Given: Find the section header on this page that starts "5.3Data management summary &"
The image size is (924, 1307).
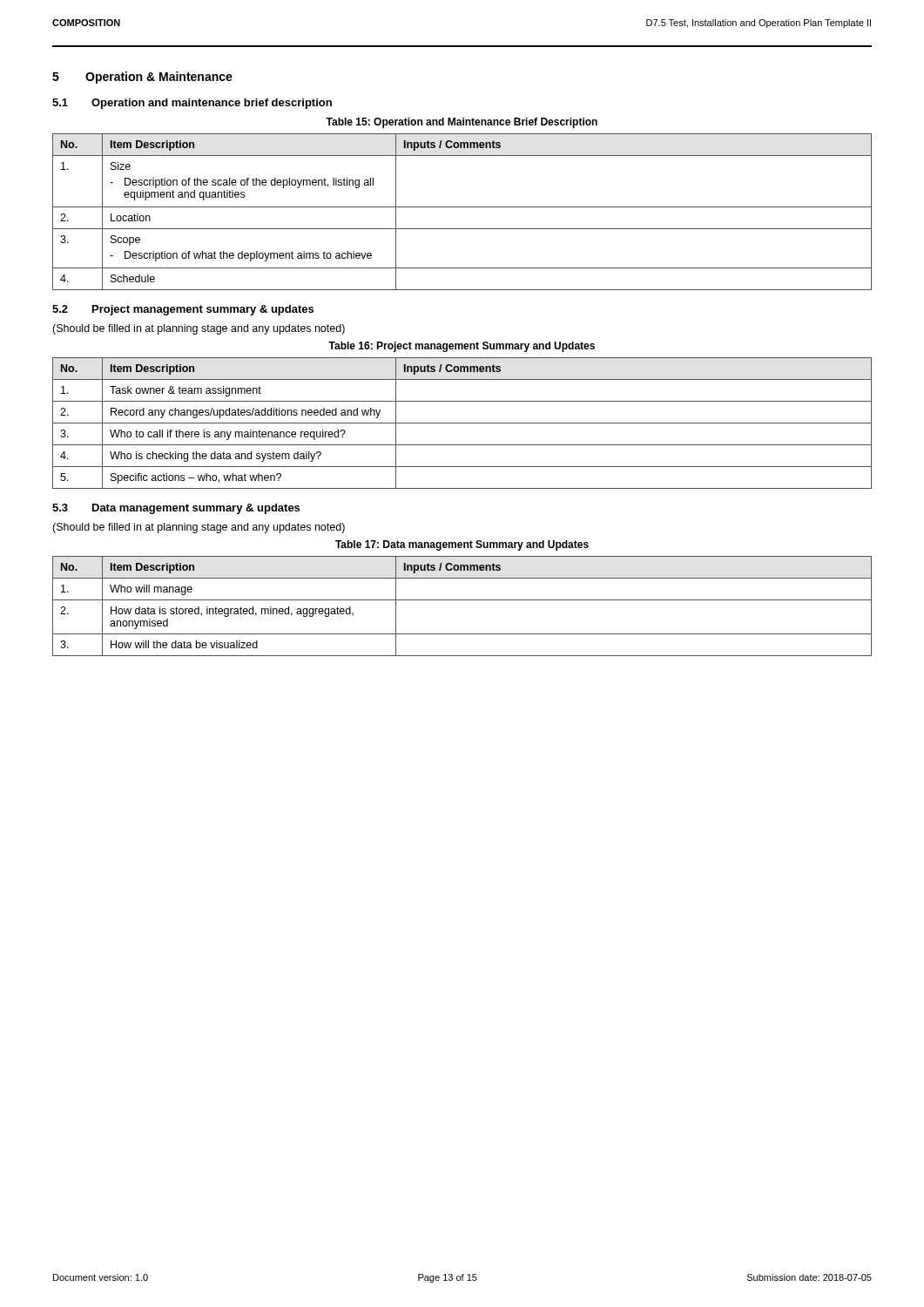Looking at the screenshot, I should 176,508.
